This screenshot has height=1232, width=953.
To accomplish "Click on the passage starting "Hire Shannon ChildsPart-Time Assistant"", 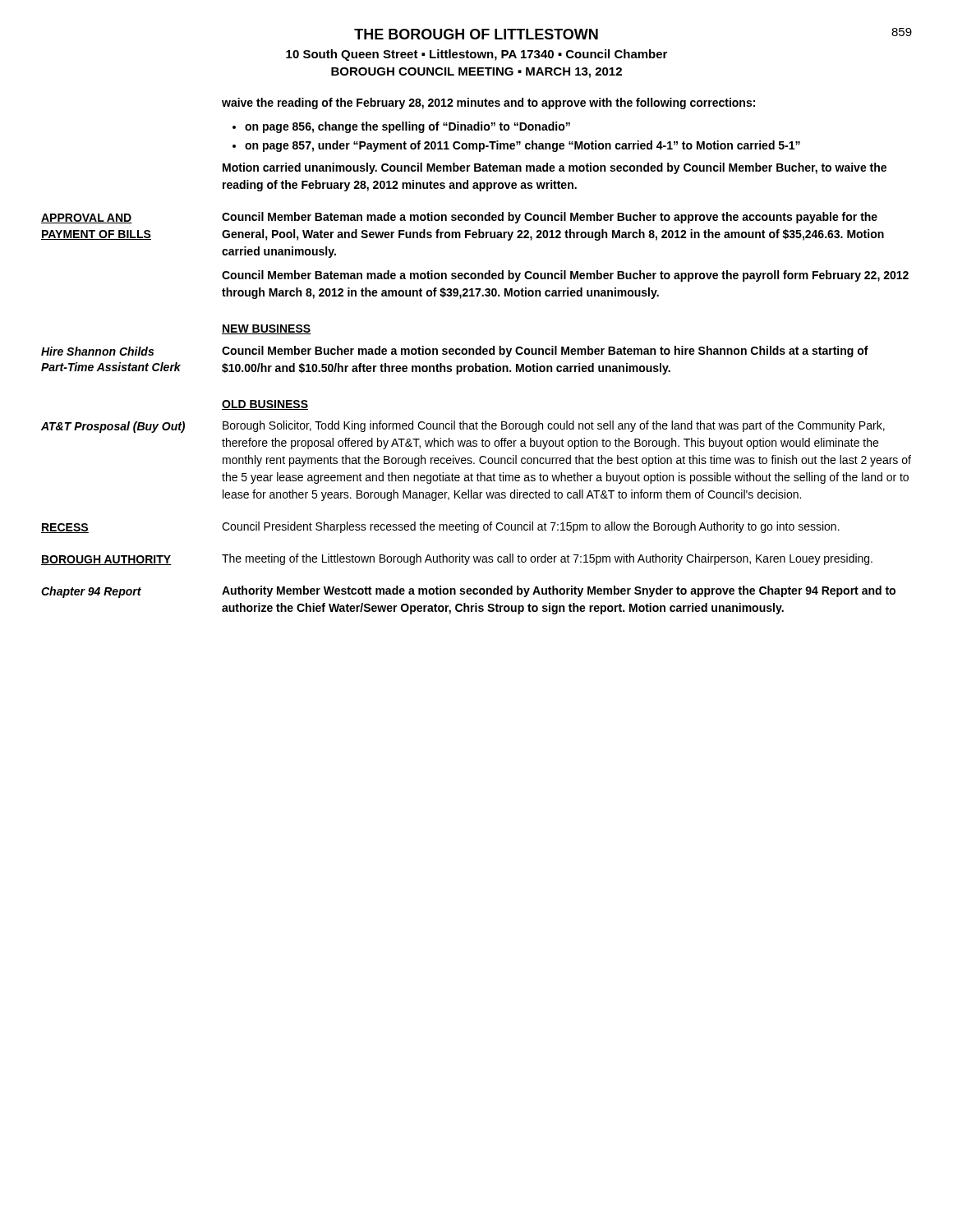I will pos(111,359).
